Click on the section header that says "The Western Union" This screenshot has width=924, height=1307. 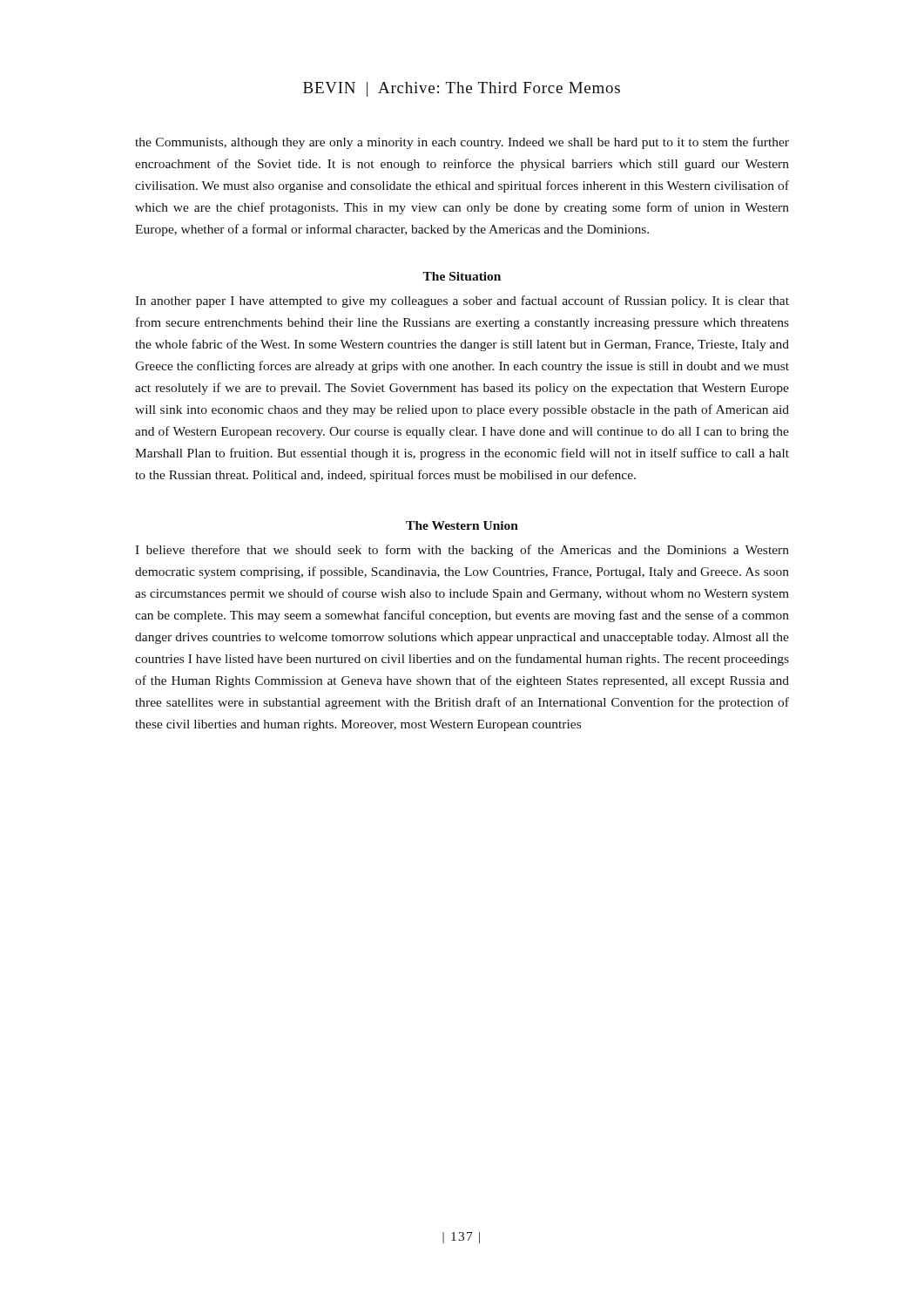coord(462,525)
